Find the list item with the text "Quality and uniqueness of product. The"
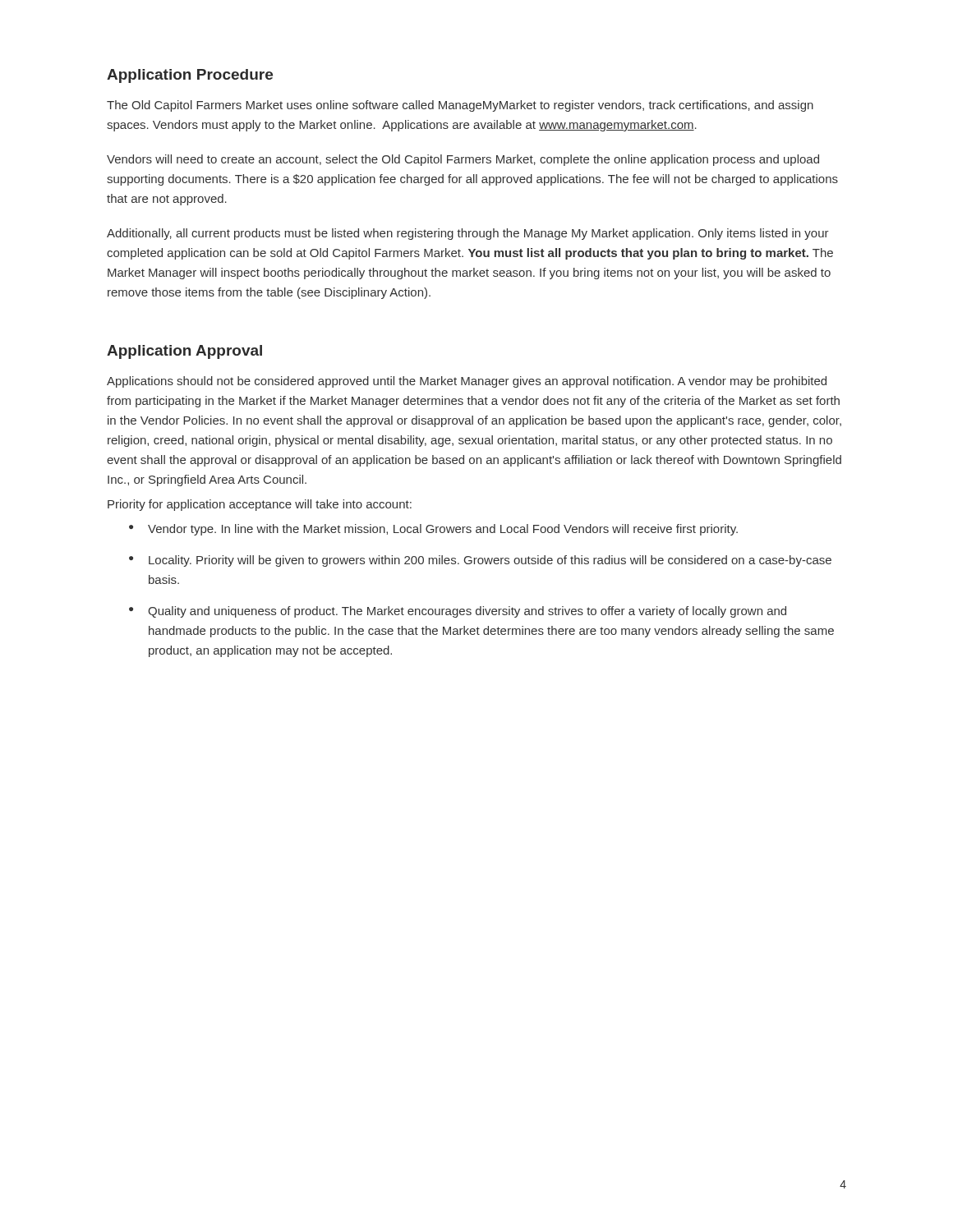 click(x=491, y=630)
